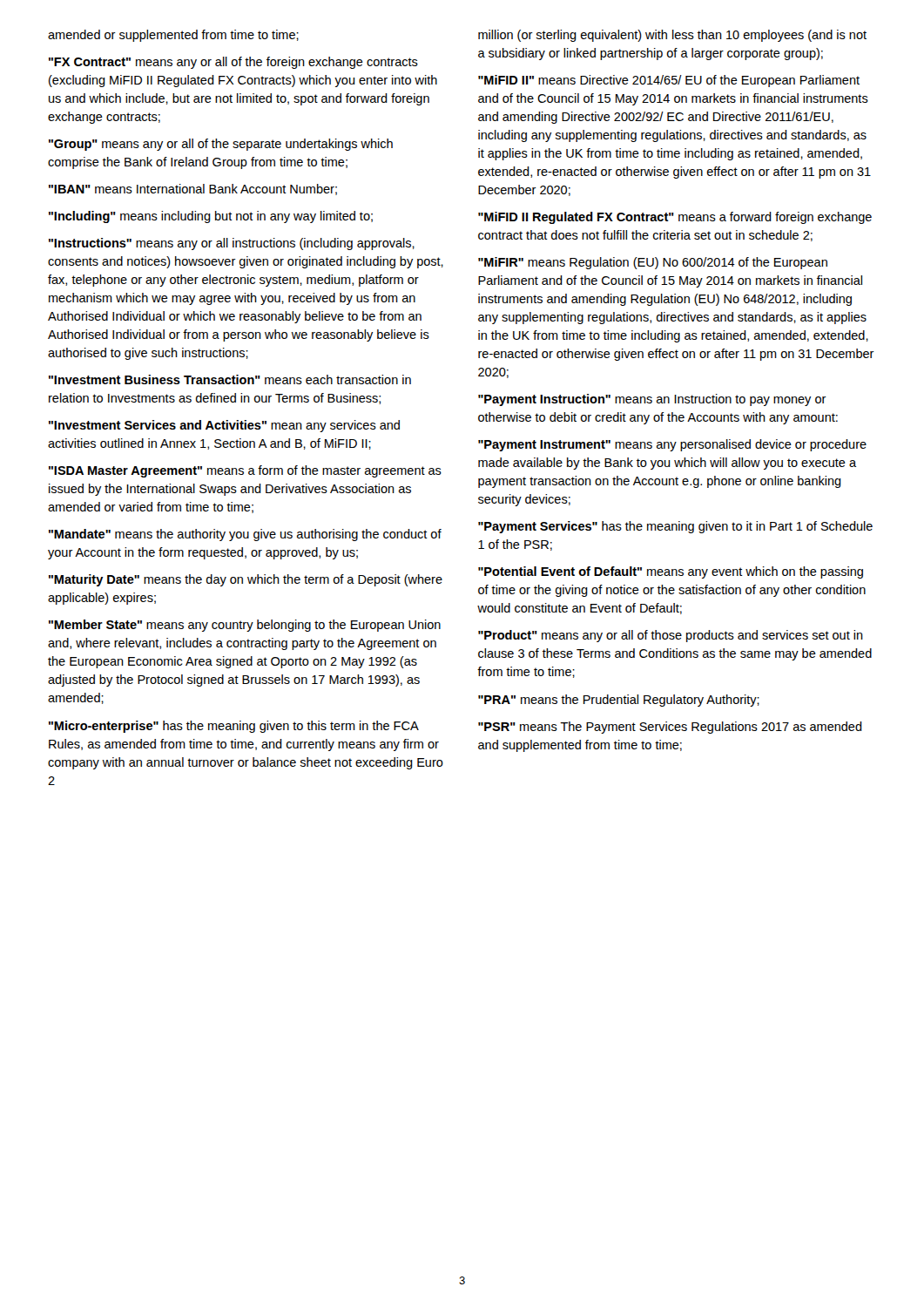The height and width of the screenshot is (1307, 924).
Task: Select the region starting ""Payment Services" has the meaning given"
Action: click(677, 536)
